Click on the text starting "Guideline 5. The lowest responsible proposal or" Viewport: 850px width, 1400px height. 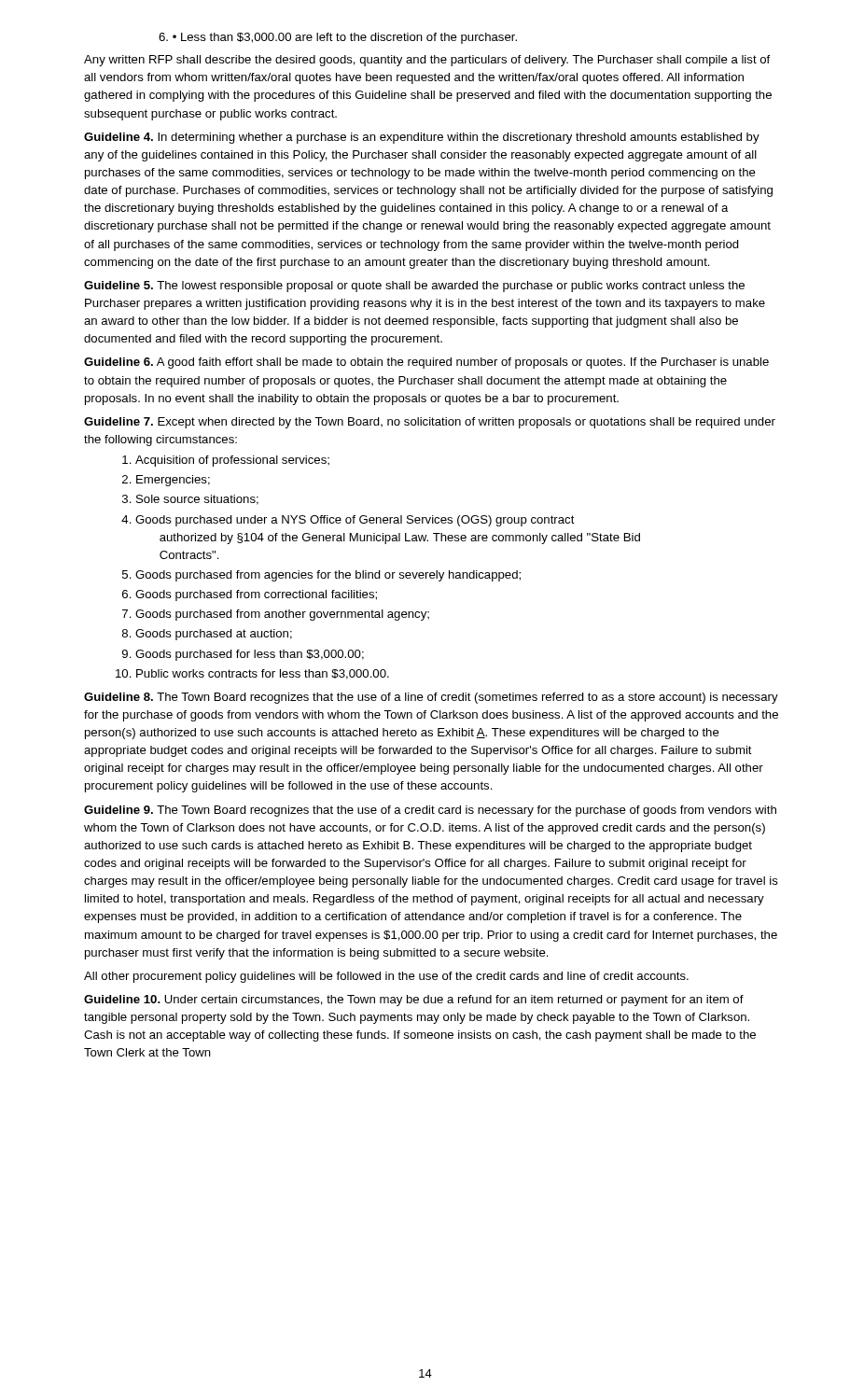(x=425, y=312)
